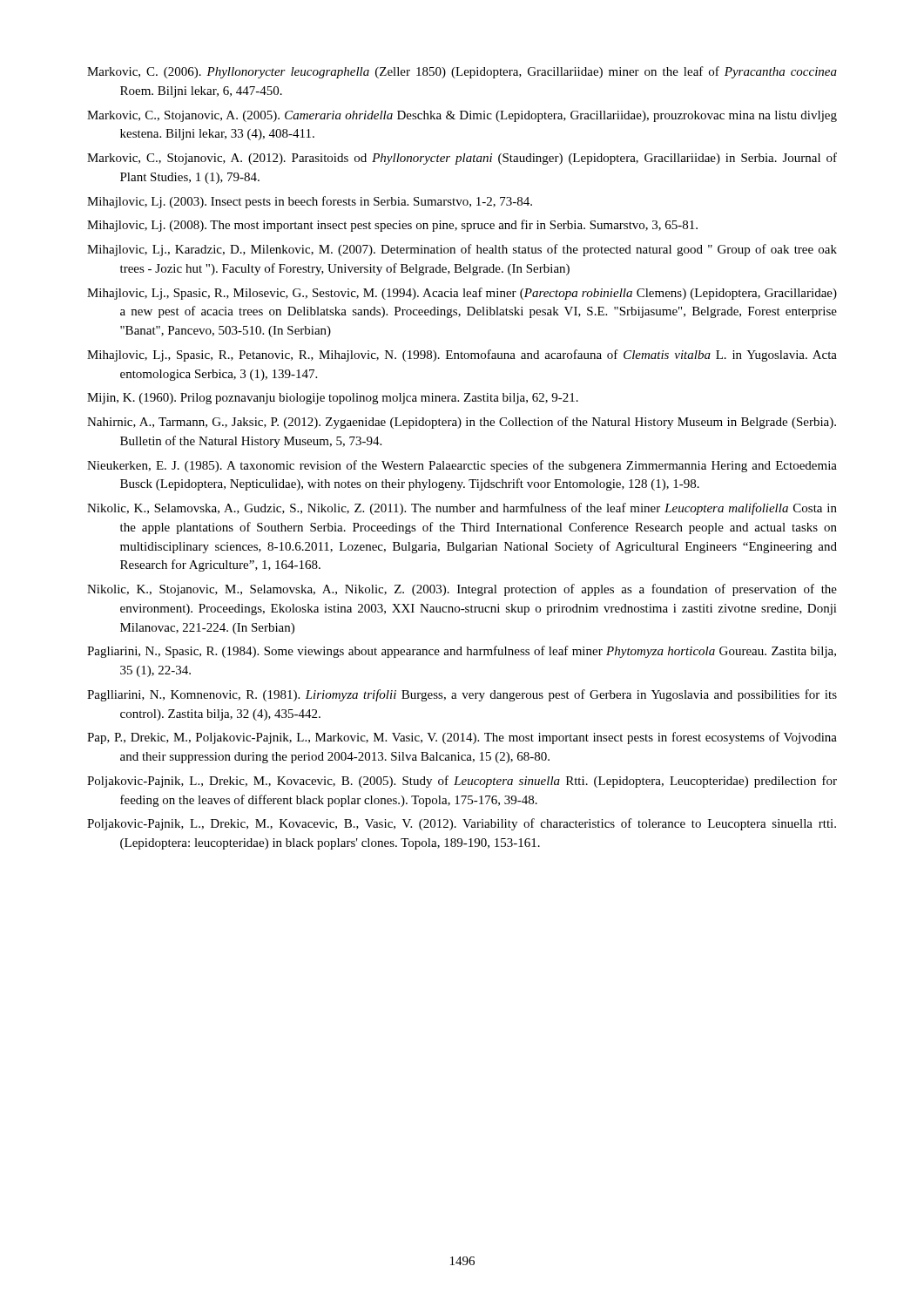Select the list item that reads "Pap, P., Drekic, M.,"
924x1307 pixels.
[x=462, y=747]
